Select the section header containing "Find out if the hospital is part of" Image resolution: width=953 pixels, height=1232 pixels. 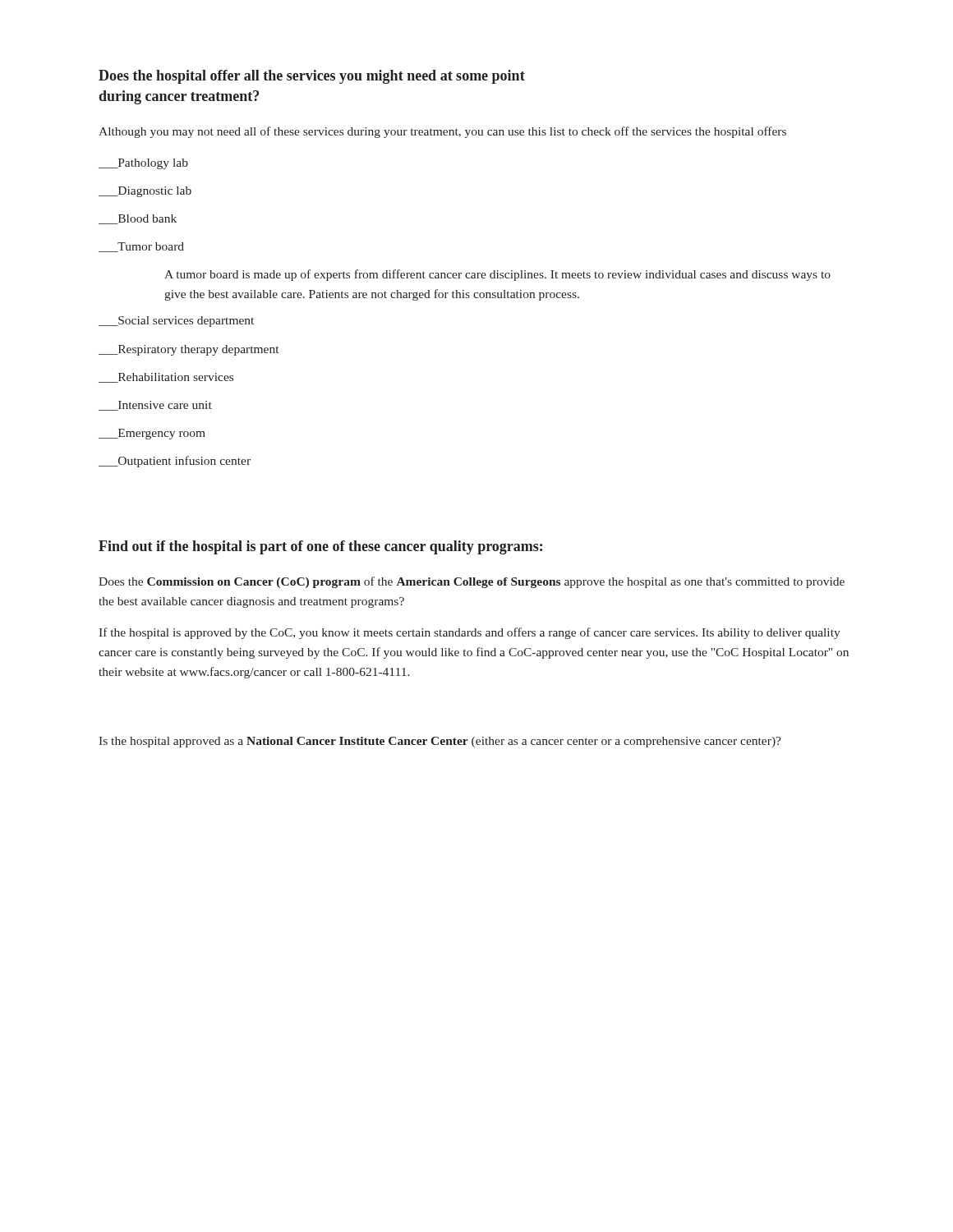(x=321, y=546)
